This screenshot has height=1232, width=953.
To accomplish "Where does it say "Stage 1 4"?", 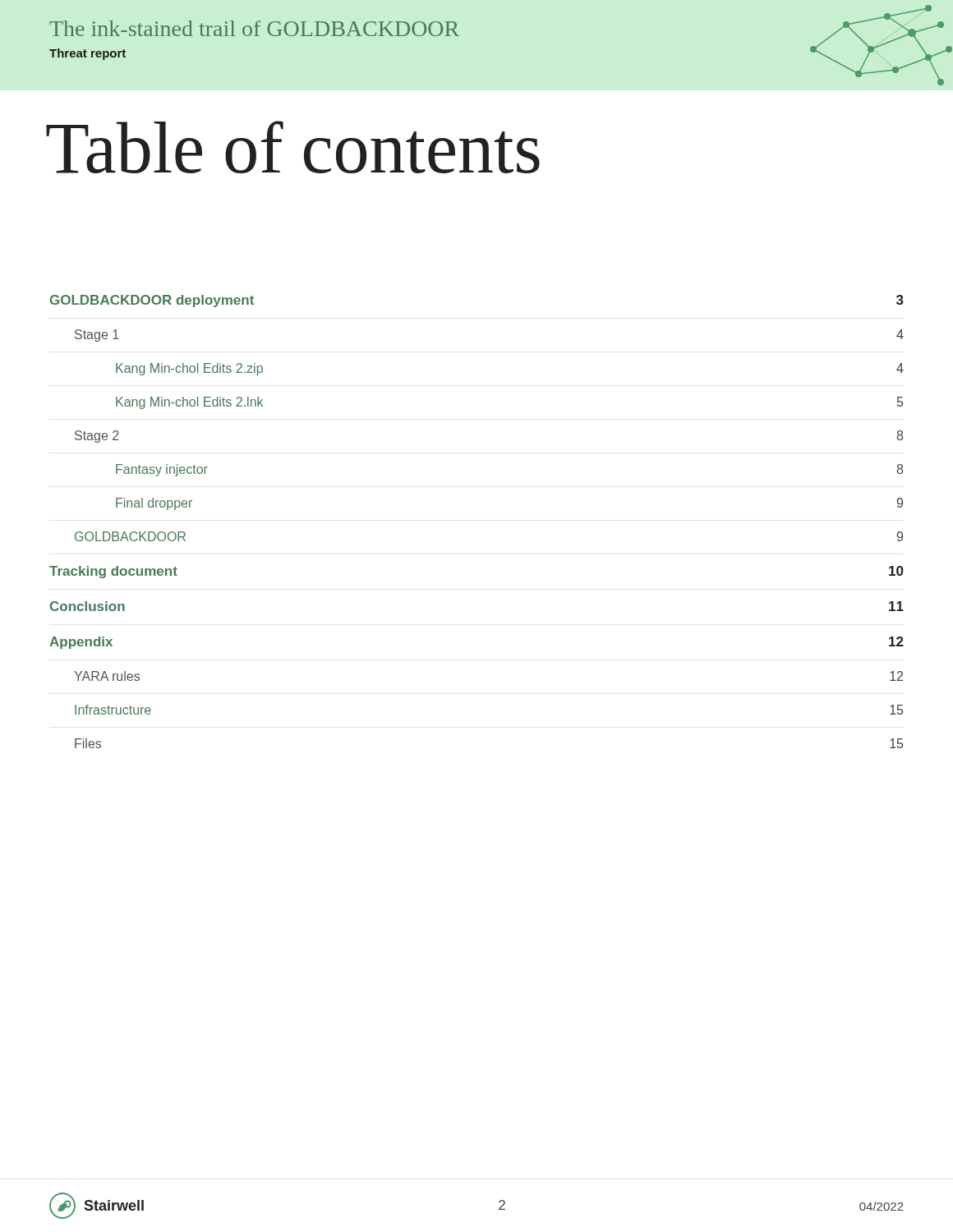I will click(92, 336).
